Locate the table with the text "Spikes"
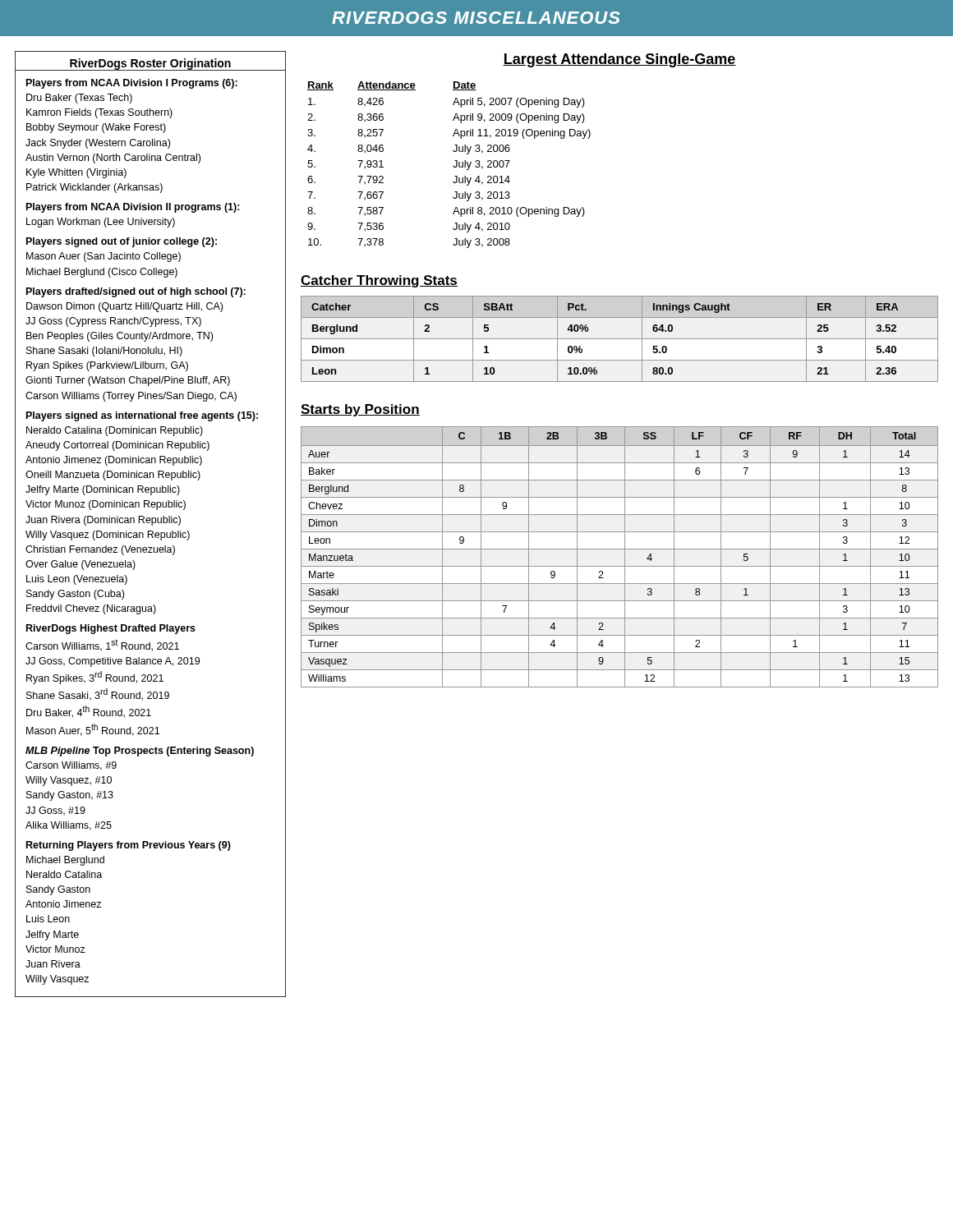This screenshot has height=1232, width=953. tap(619, 557)
